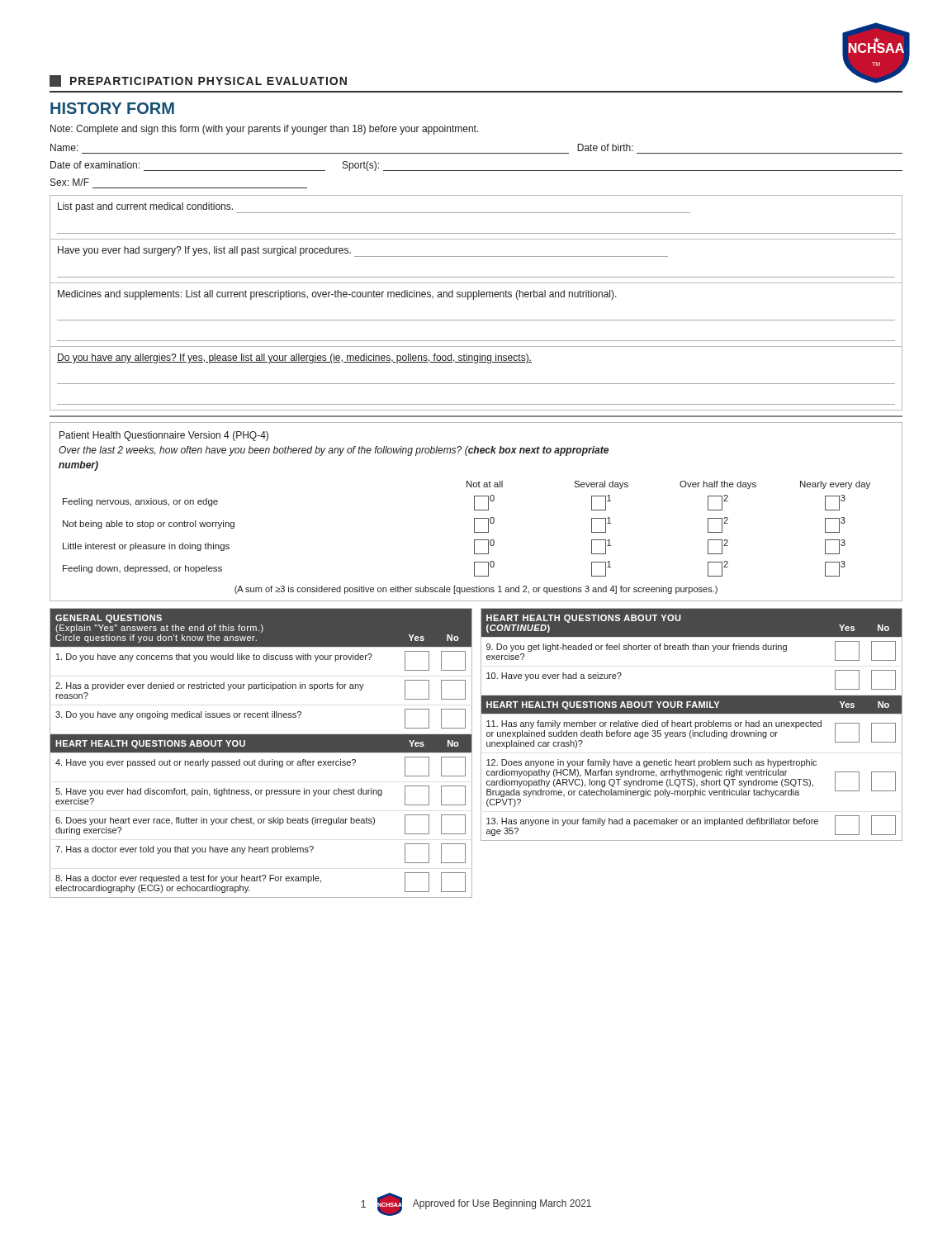
Task: Find the block on this page that starts "Note: Complete and sign"
Action: point(264,129)
